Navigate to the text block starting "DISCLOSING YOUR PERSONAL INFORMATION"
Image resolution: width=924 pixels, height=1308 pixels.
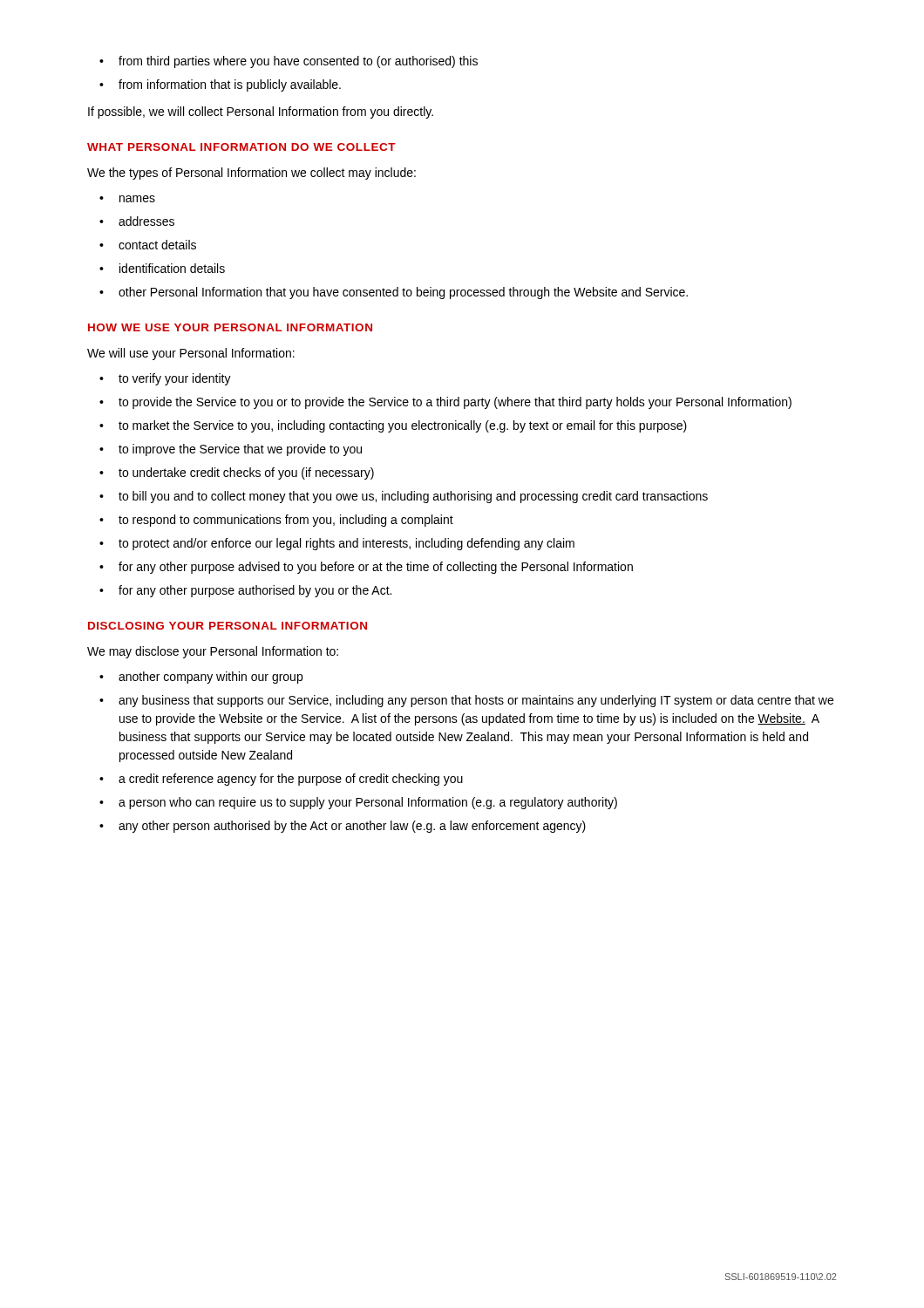pos(228,626)
